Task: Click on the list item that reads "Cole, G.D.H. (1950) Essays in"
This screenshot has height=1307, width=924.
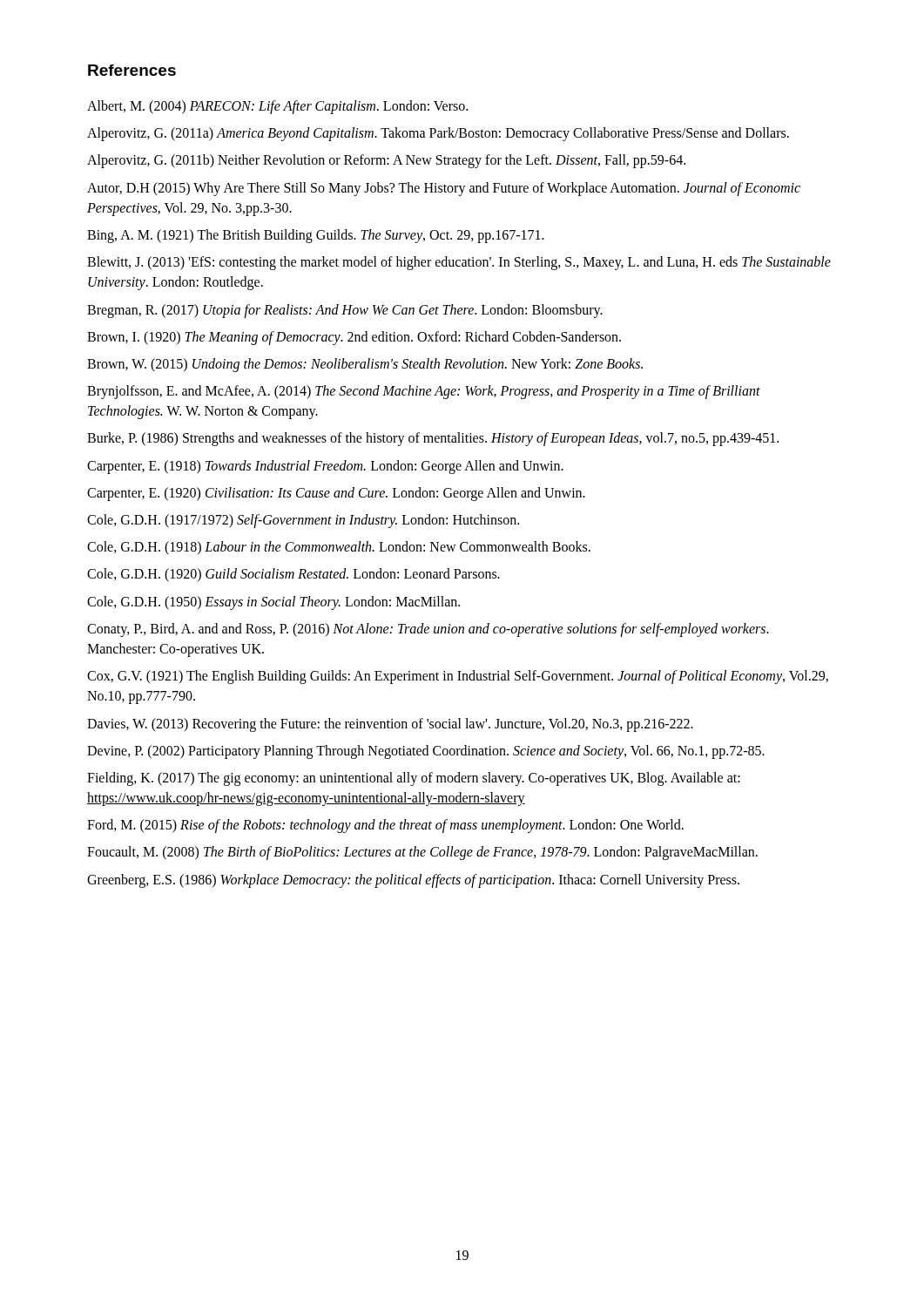Action: (x=274, y=601)
